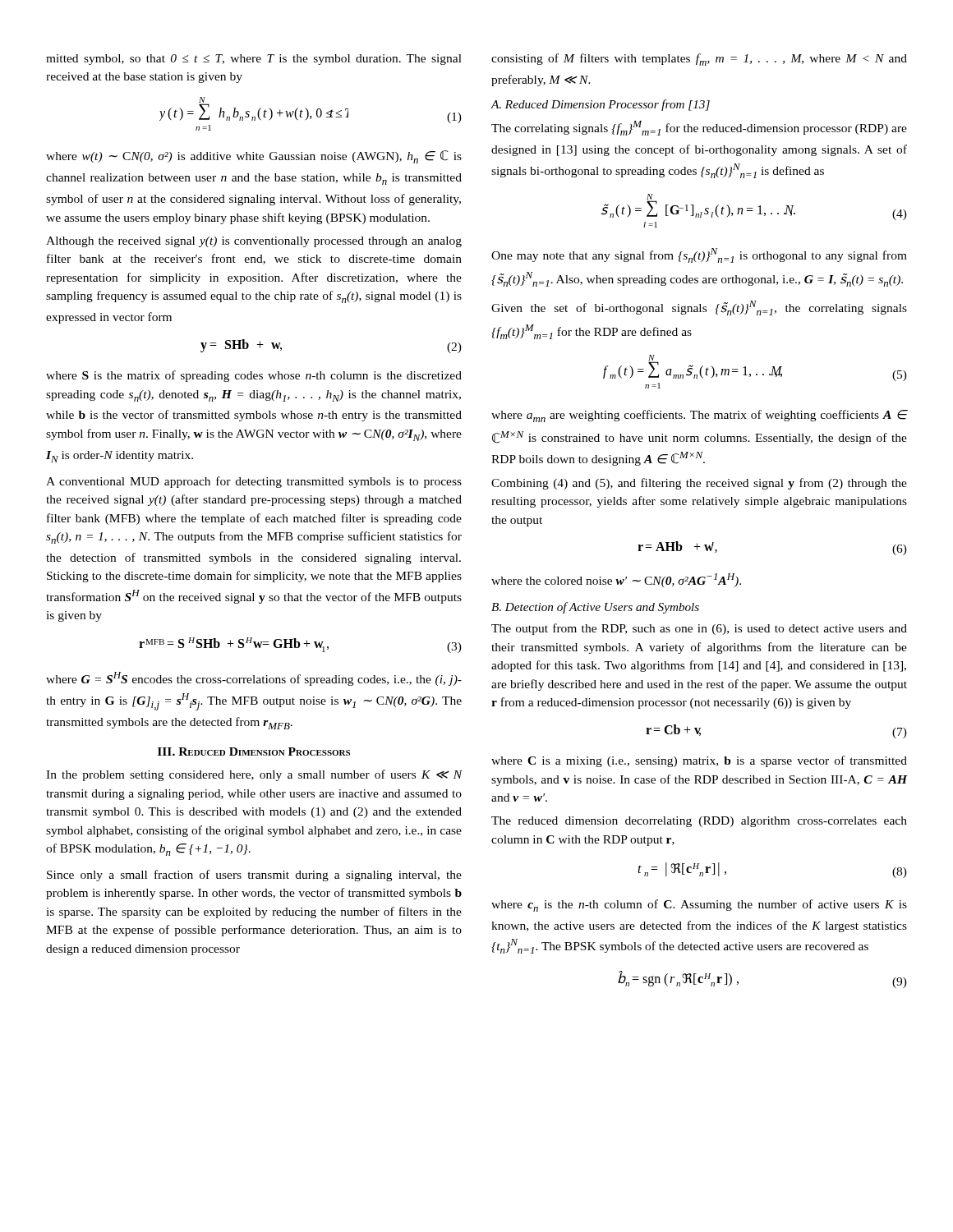Click on the region starting "where cn is the n-th"

point(699,927)
